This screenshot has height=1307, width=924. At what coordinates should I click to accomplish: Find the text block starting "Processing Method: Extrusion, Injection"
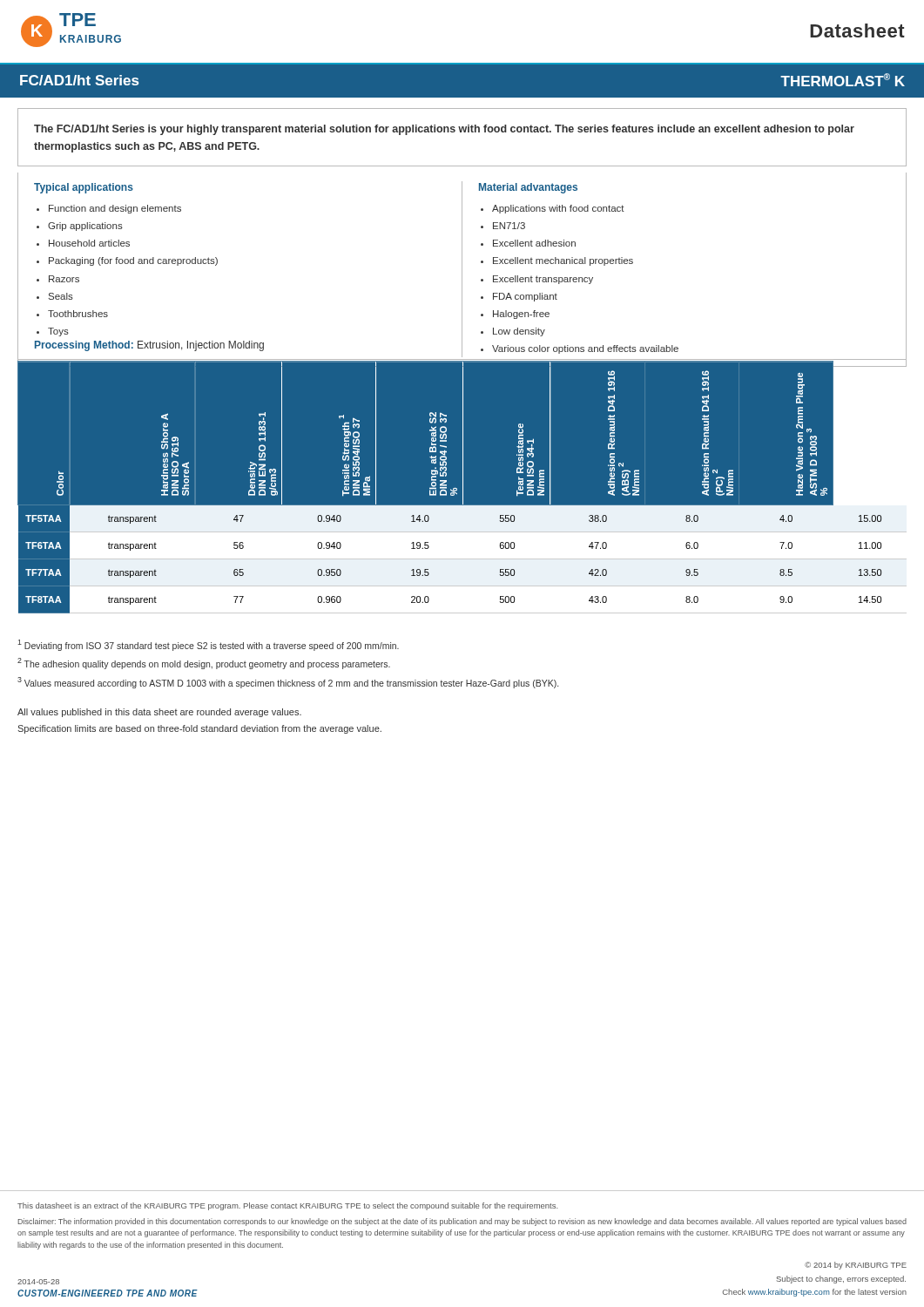pyautogui.click(x=149, y=345)
